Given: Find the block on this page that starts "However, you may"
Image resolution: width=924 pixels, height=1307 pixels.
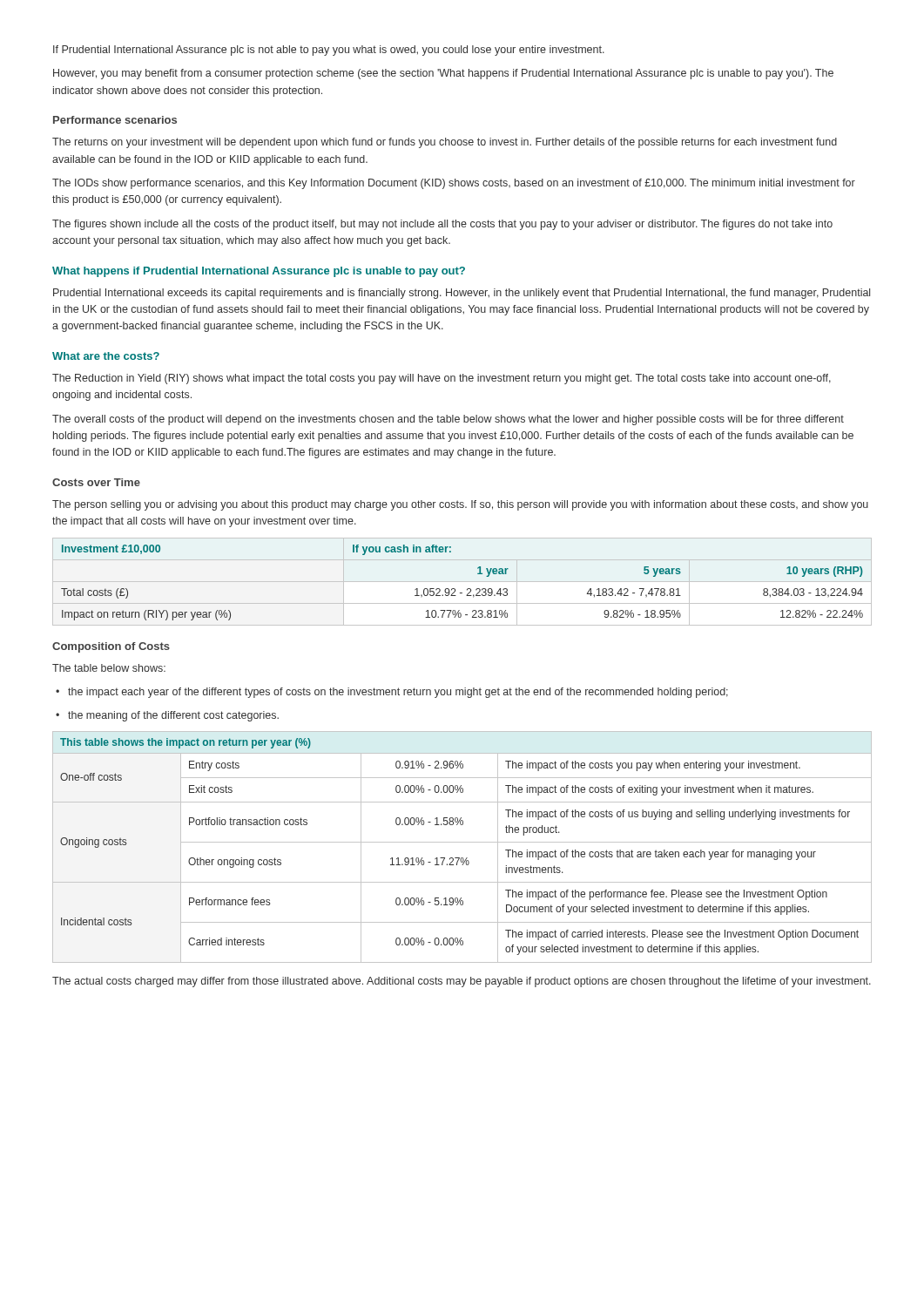Looking at the screenshot, I should tap(462, 83).
